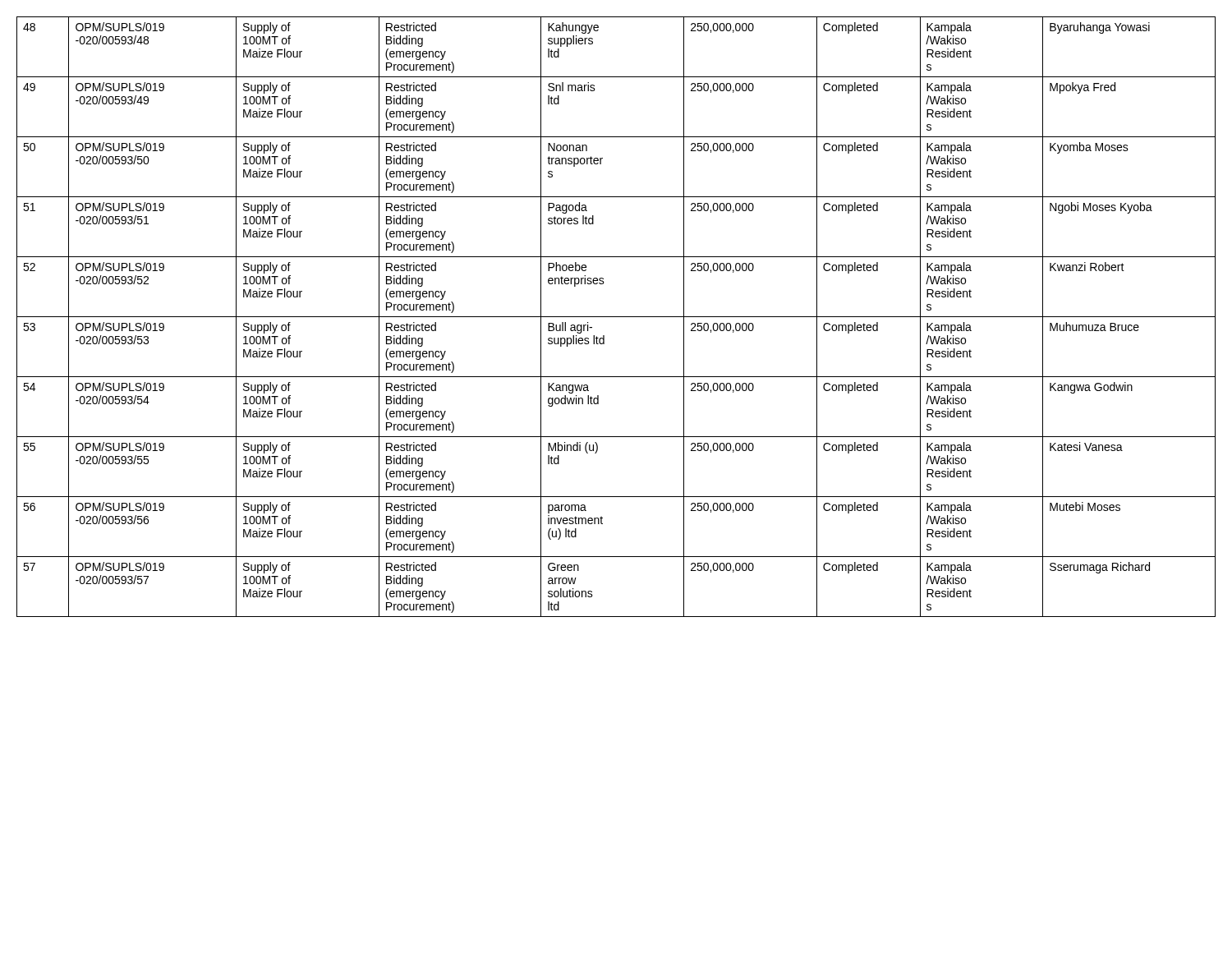Select a table
Image resolution: width=1232 pixels, height=953 pixels.
[616, 317]
